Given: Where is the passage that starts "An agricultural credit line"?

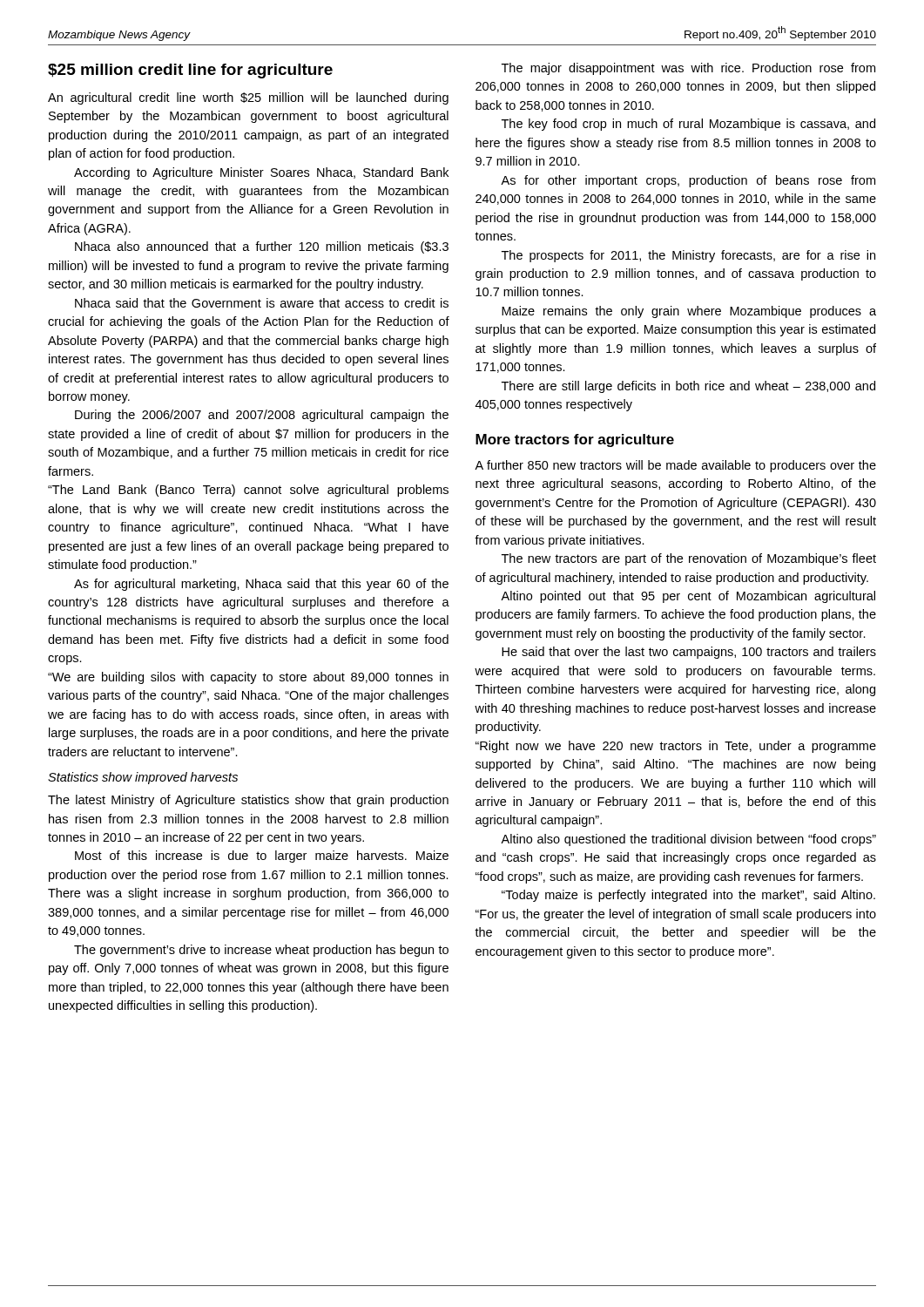Looking at the screenshot, I should [x=248, y=126].
